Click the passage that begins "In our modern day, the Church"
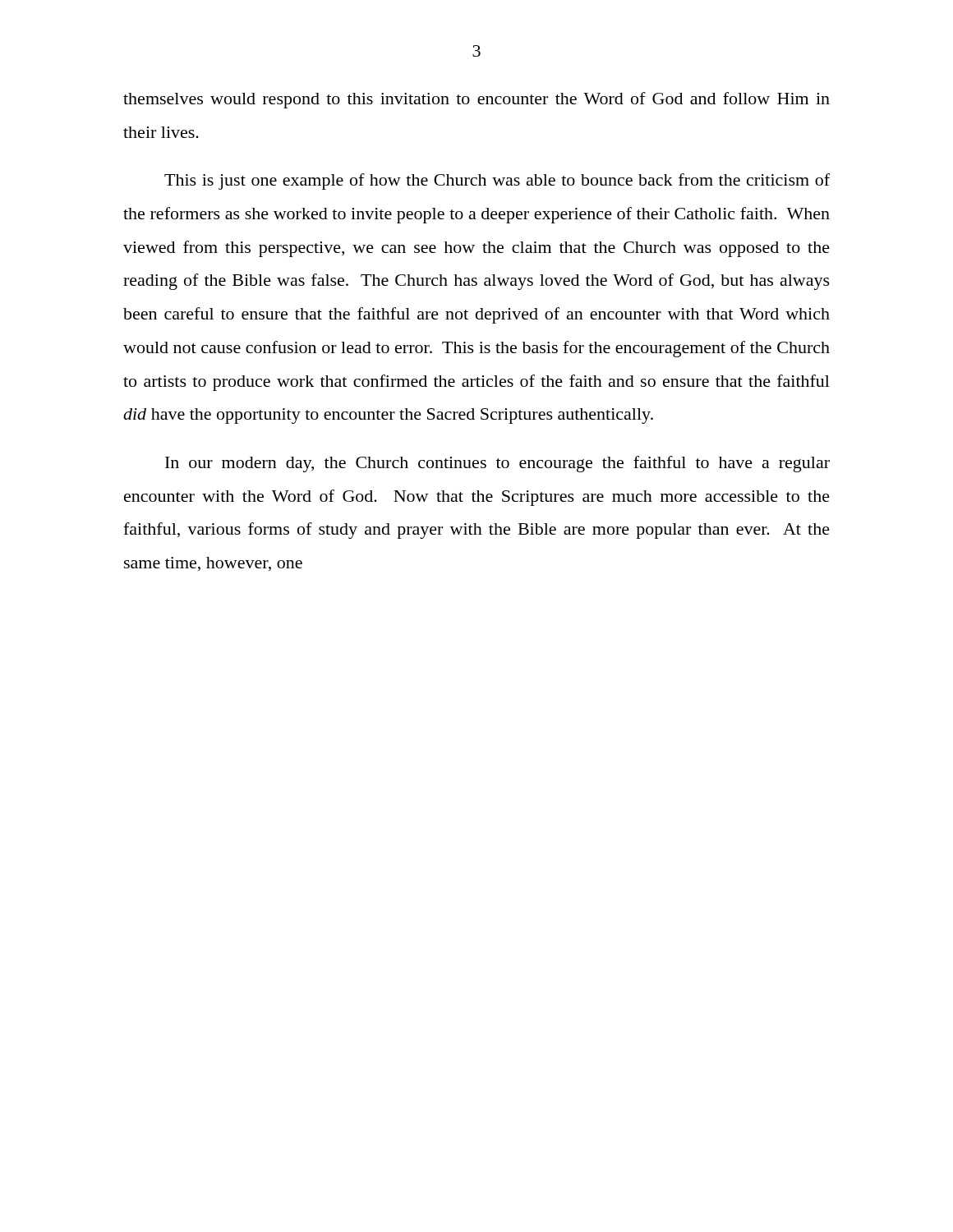Image resolution: width=953 pixels, height=1232 pixels. click(x=476, y=512)
